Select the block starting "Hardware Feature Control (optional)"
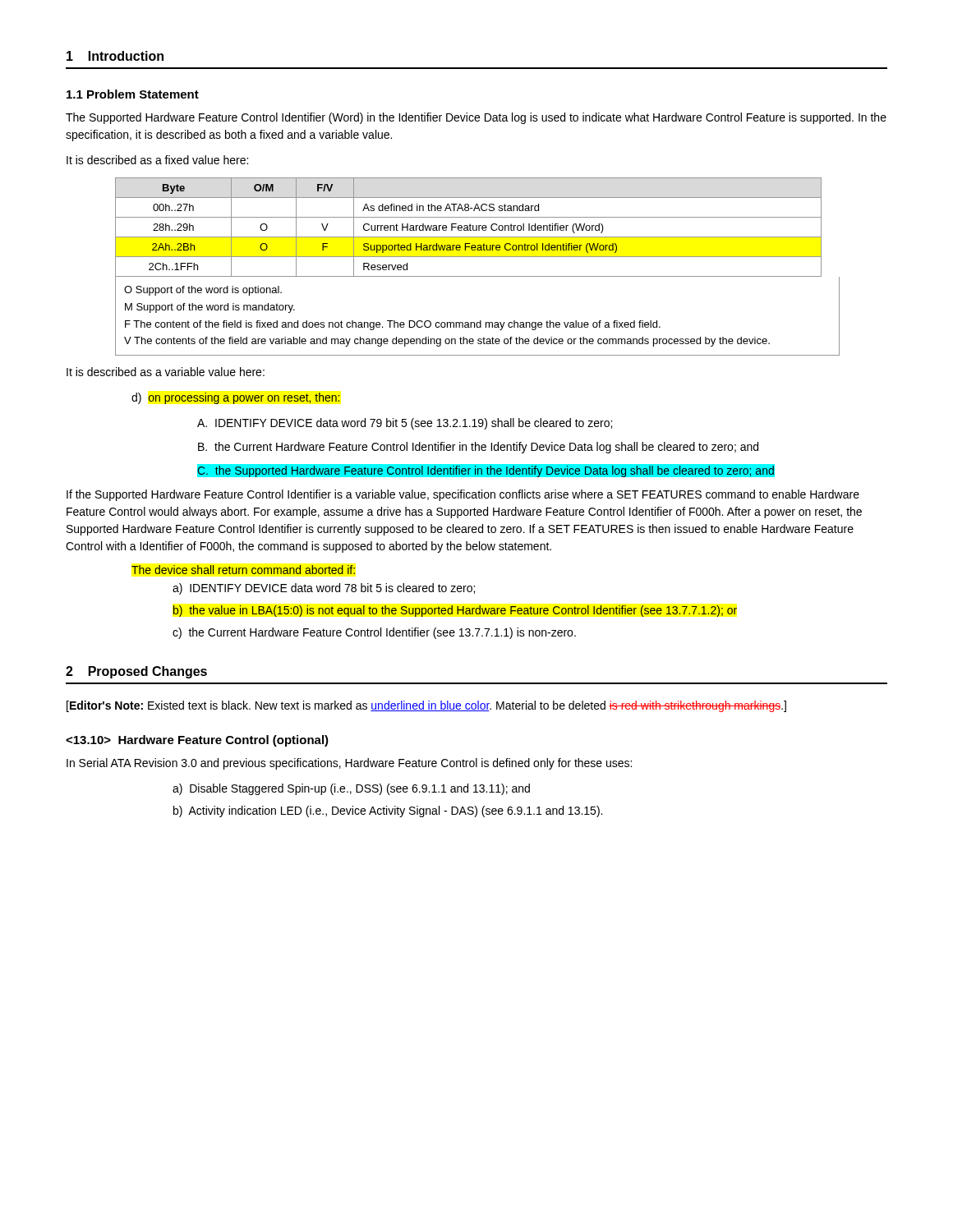This screenshot has width=953, height=1232. [197, 741]
